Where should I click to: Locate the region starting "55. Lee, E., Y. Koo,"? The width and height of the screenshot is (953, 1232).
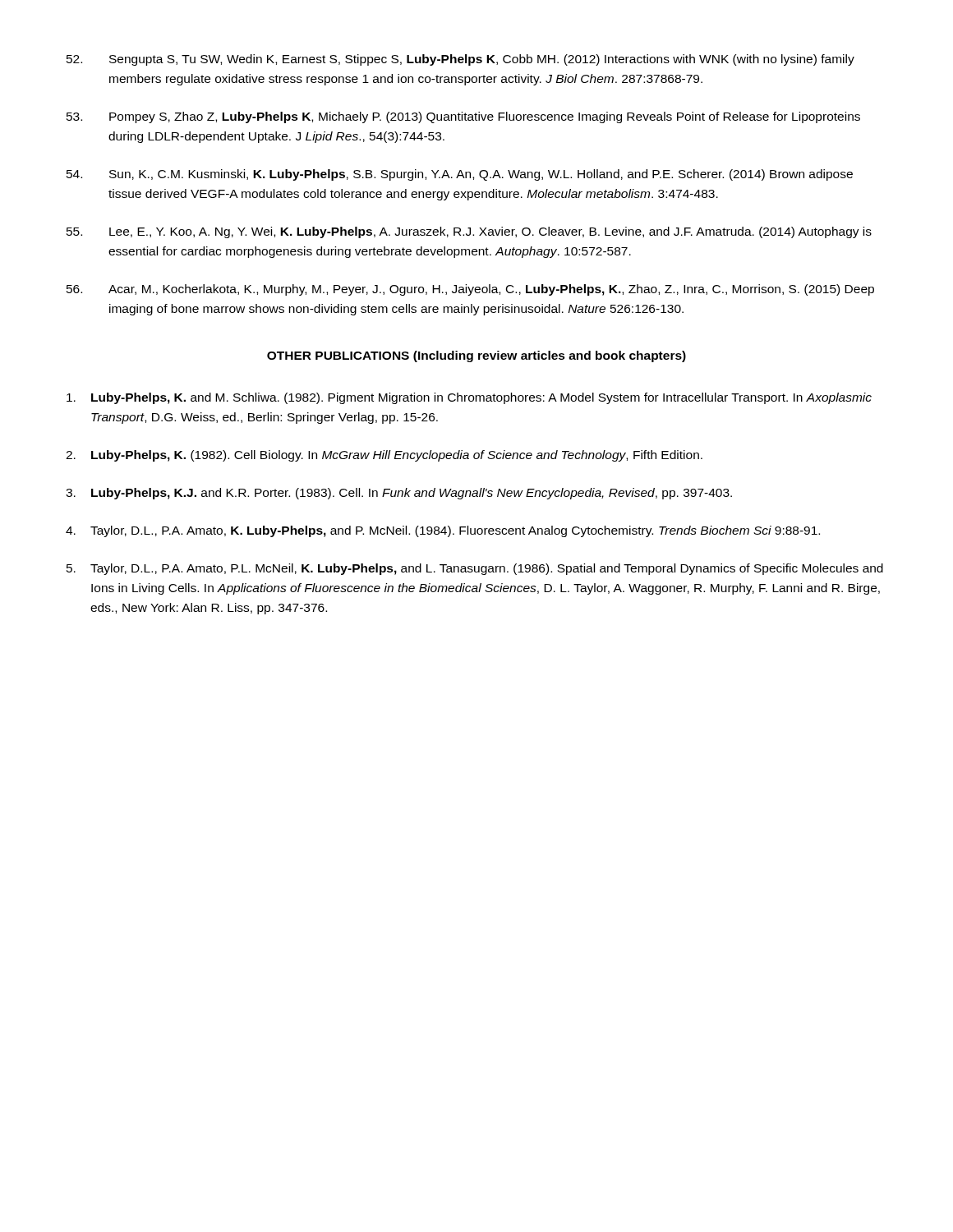[476, 242]
